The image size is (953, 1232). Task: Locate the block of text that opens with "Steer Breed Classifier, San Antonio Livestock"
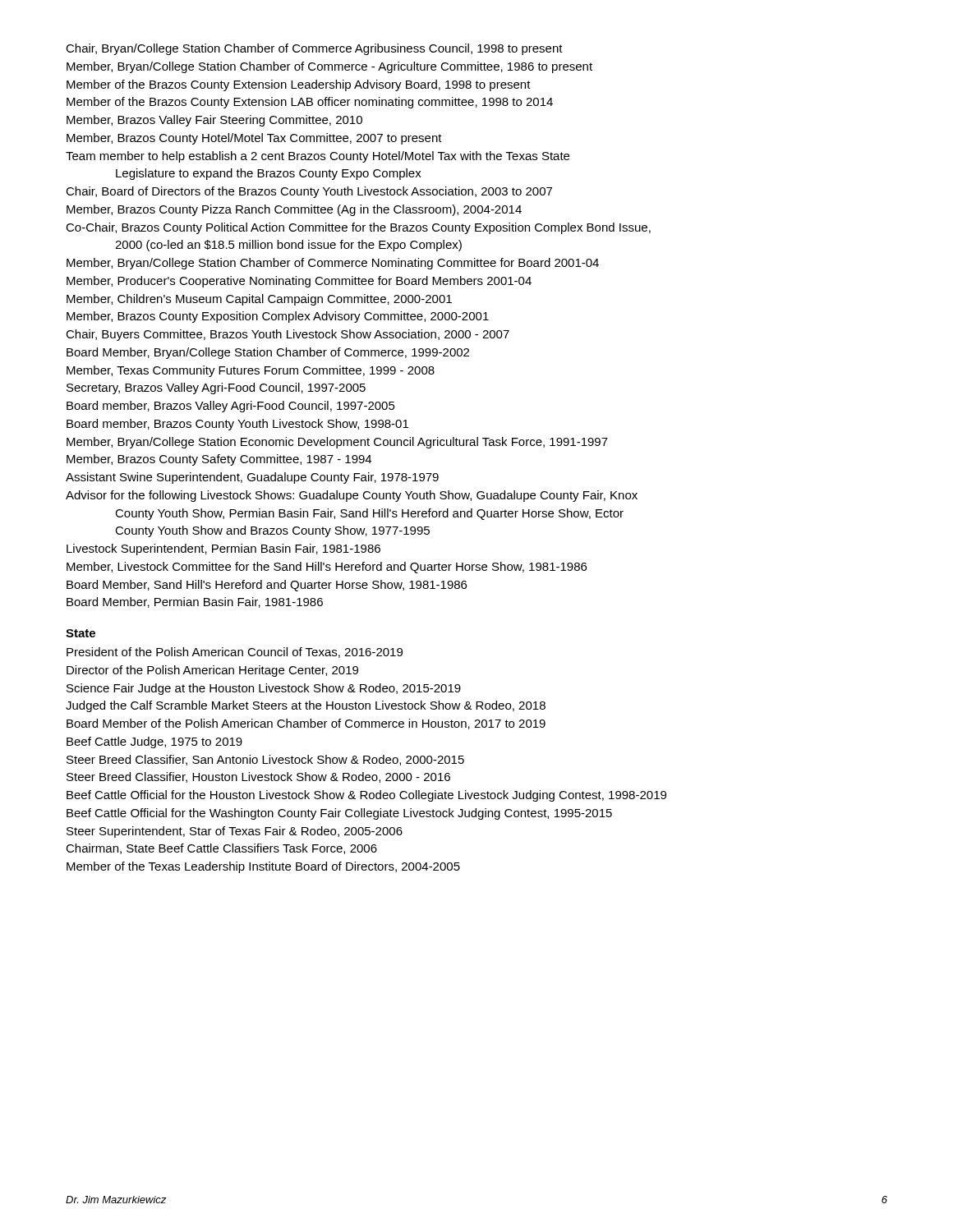coord(265,759)
